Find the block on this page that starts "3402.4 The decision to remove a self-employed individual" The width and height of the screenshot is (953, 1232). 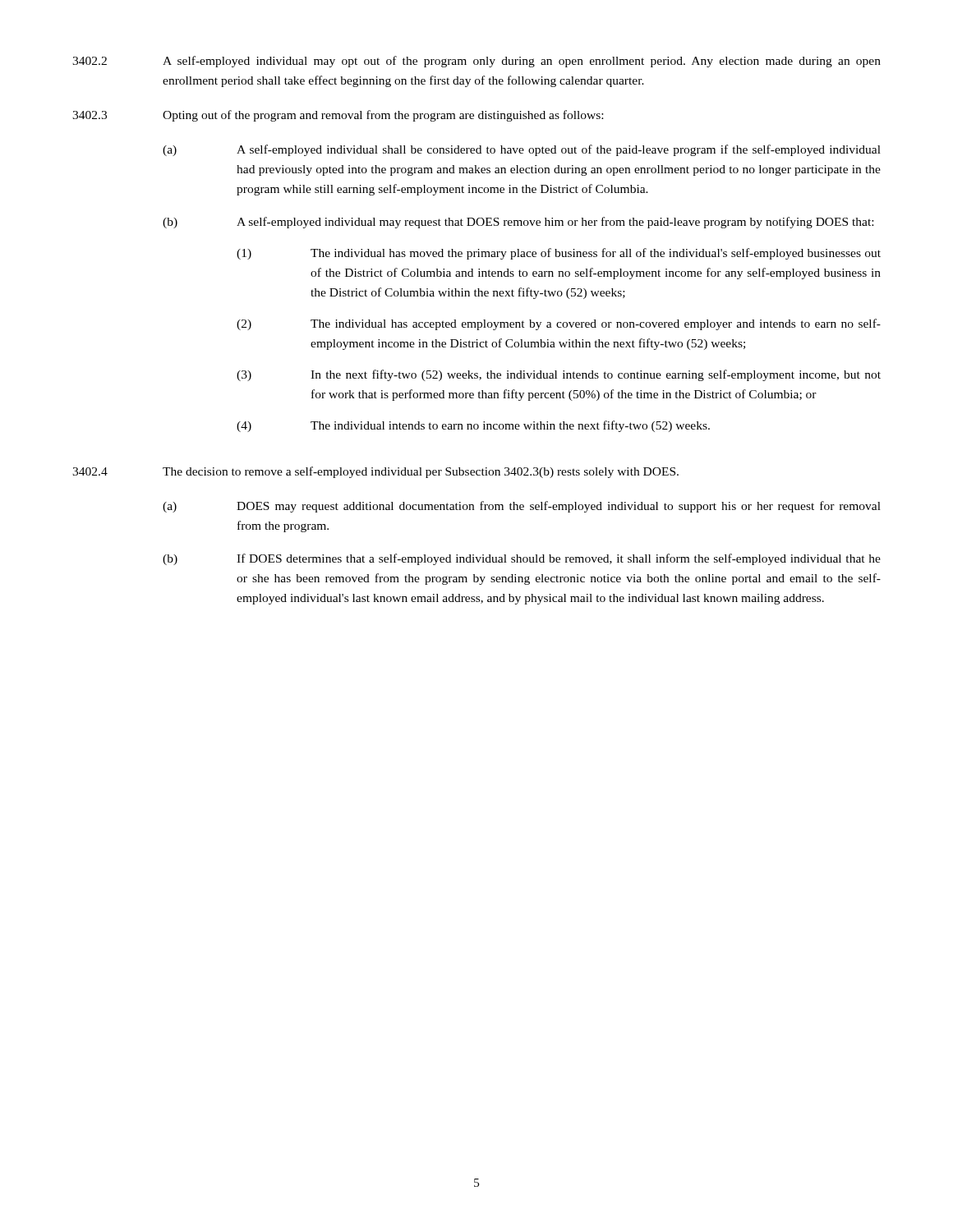[476, 472]
